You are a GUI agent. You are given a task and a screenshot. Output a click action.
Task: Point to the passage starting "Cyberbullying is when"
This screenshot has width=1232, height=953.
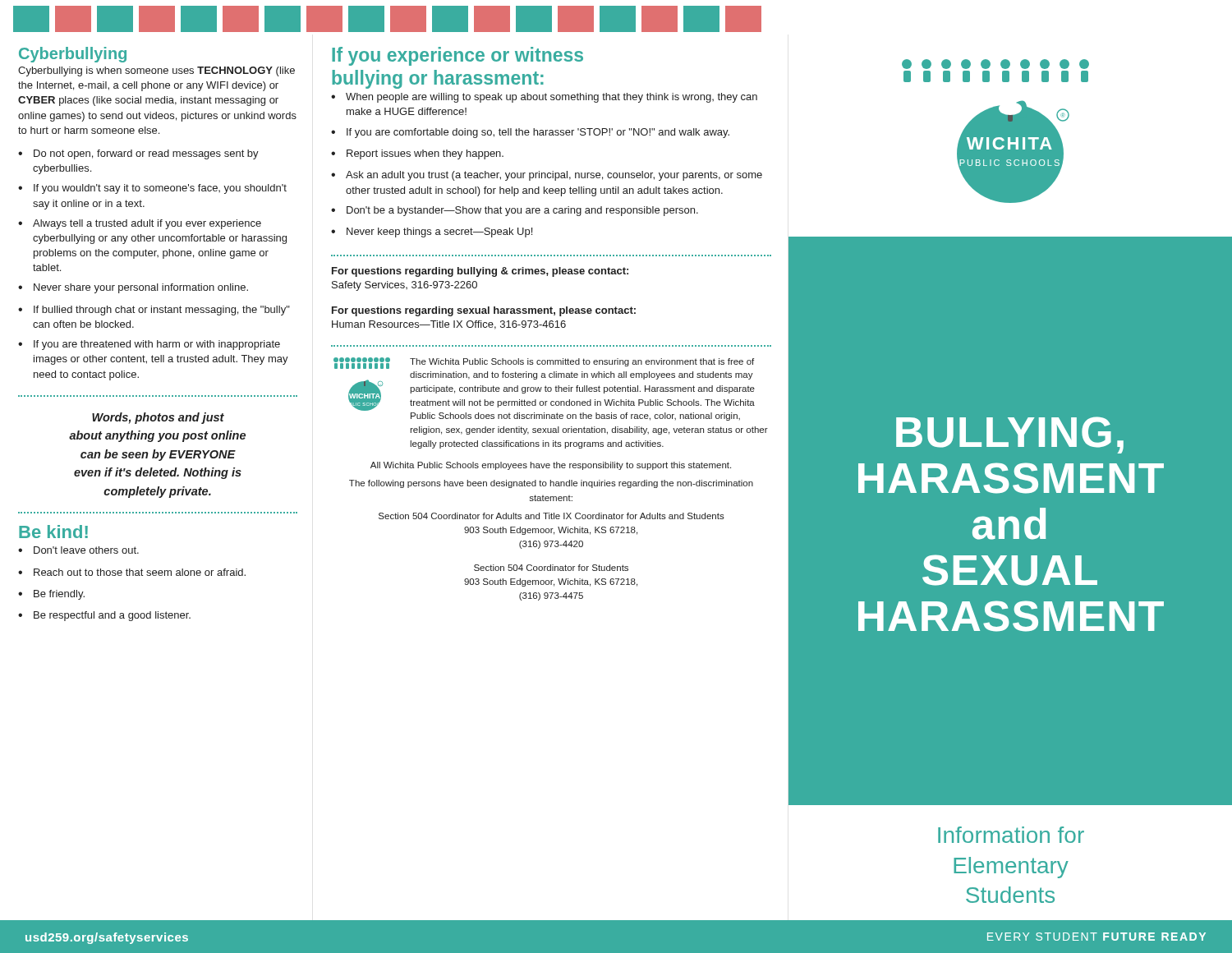click(157, 100)
